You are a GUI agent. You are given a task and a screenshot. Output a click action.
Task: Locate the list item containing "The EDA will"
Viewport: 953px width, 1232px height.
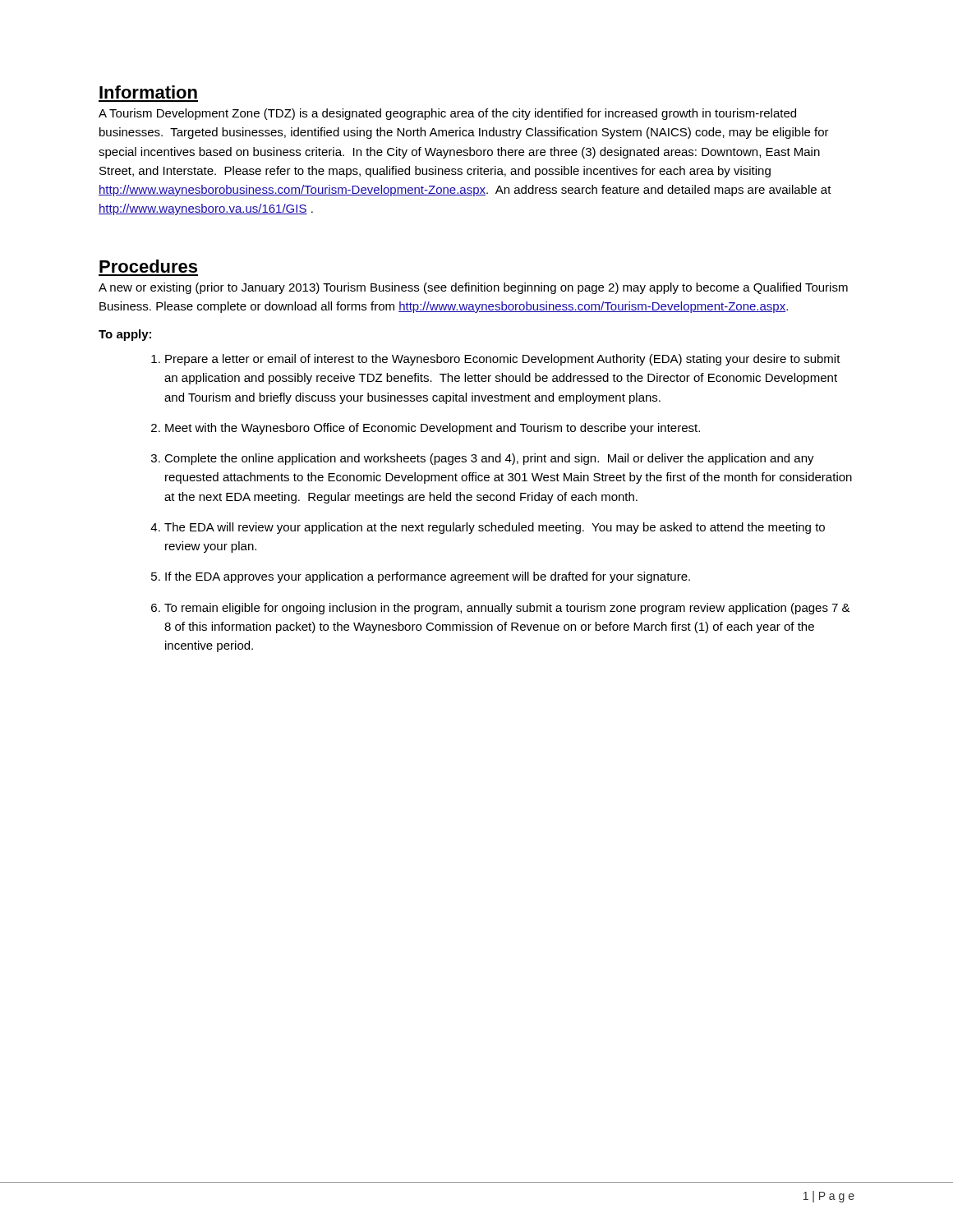pos(495,536)
